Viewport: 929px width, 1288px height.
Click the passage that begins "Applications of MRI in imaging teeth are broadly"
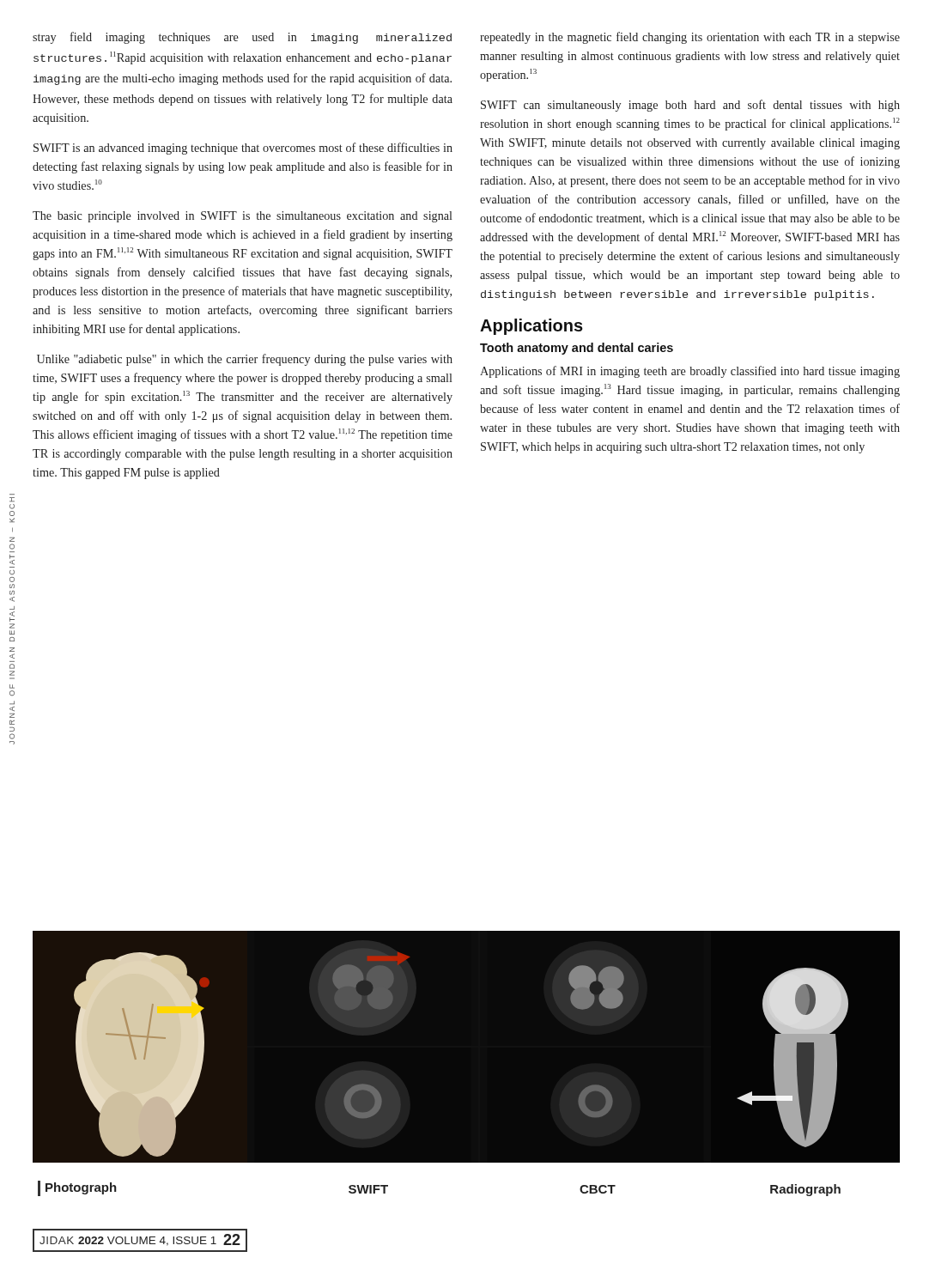click(690, 409)
